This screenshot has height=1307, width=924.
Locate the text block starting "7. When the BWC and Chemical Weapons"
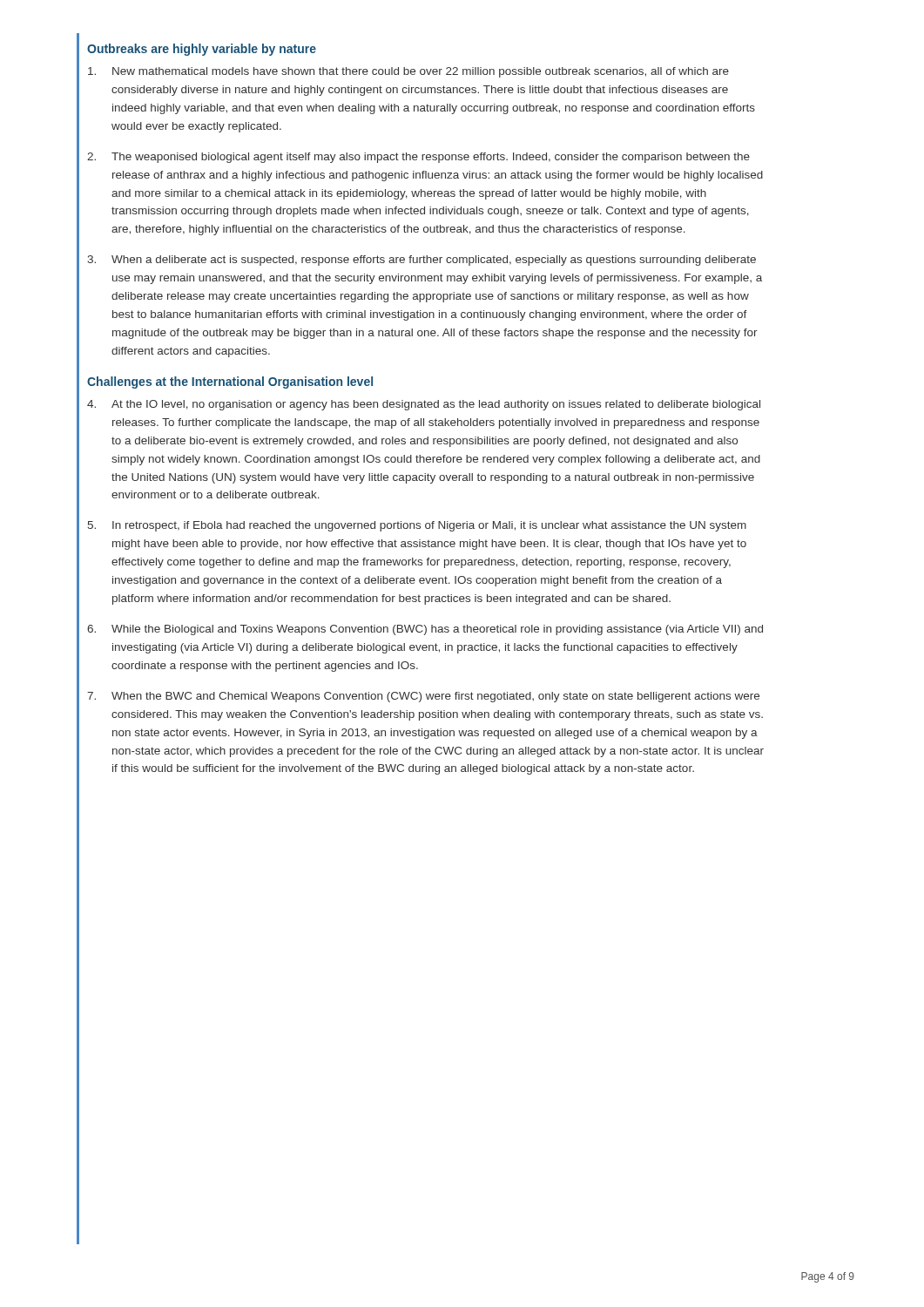click(x=427, y=733)
